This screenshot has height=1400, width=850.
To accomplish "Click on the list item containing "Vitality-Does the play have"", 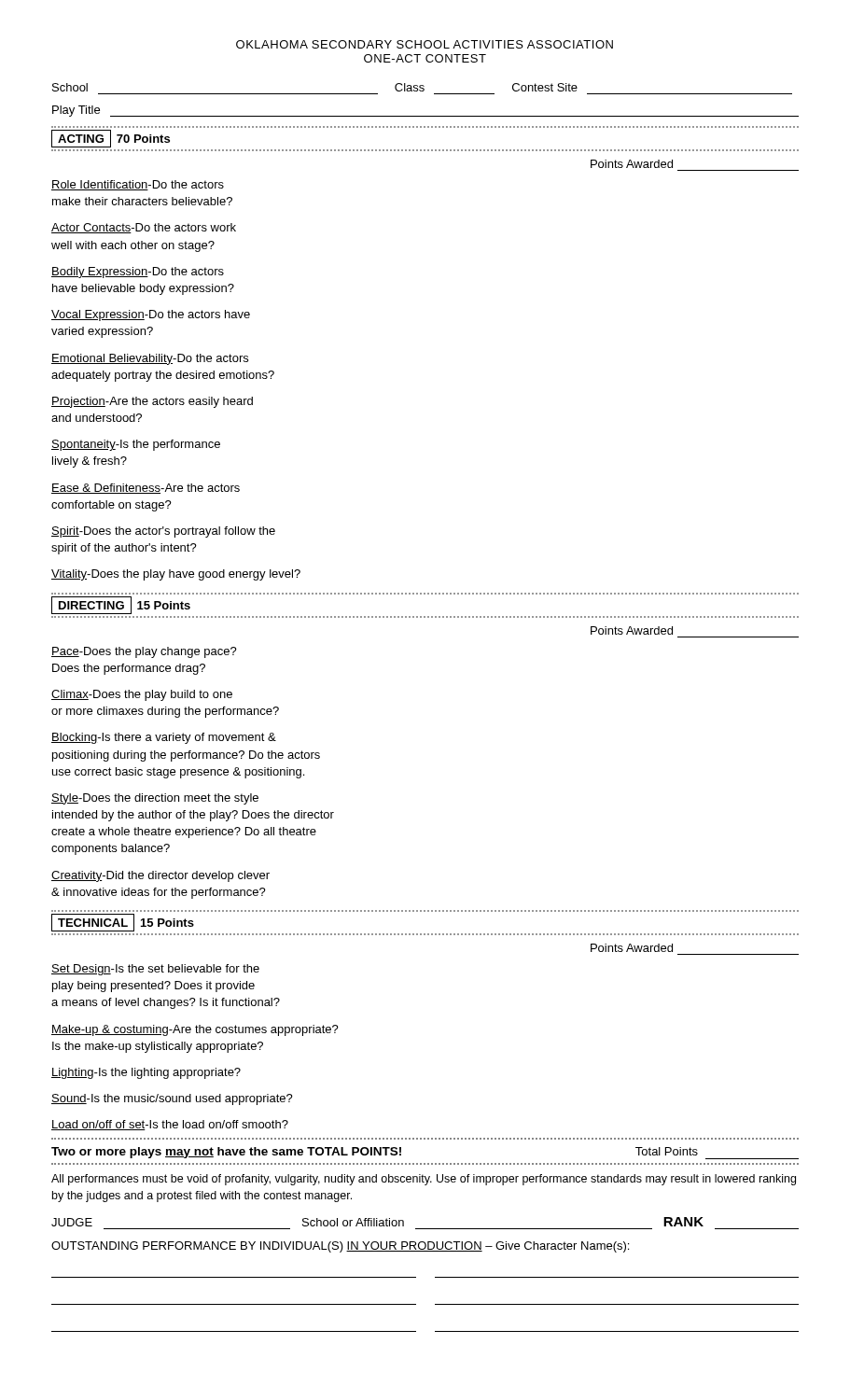I will tap(176, 574).
